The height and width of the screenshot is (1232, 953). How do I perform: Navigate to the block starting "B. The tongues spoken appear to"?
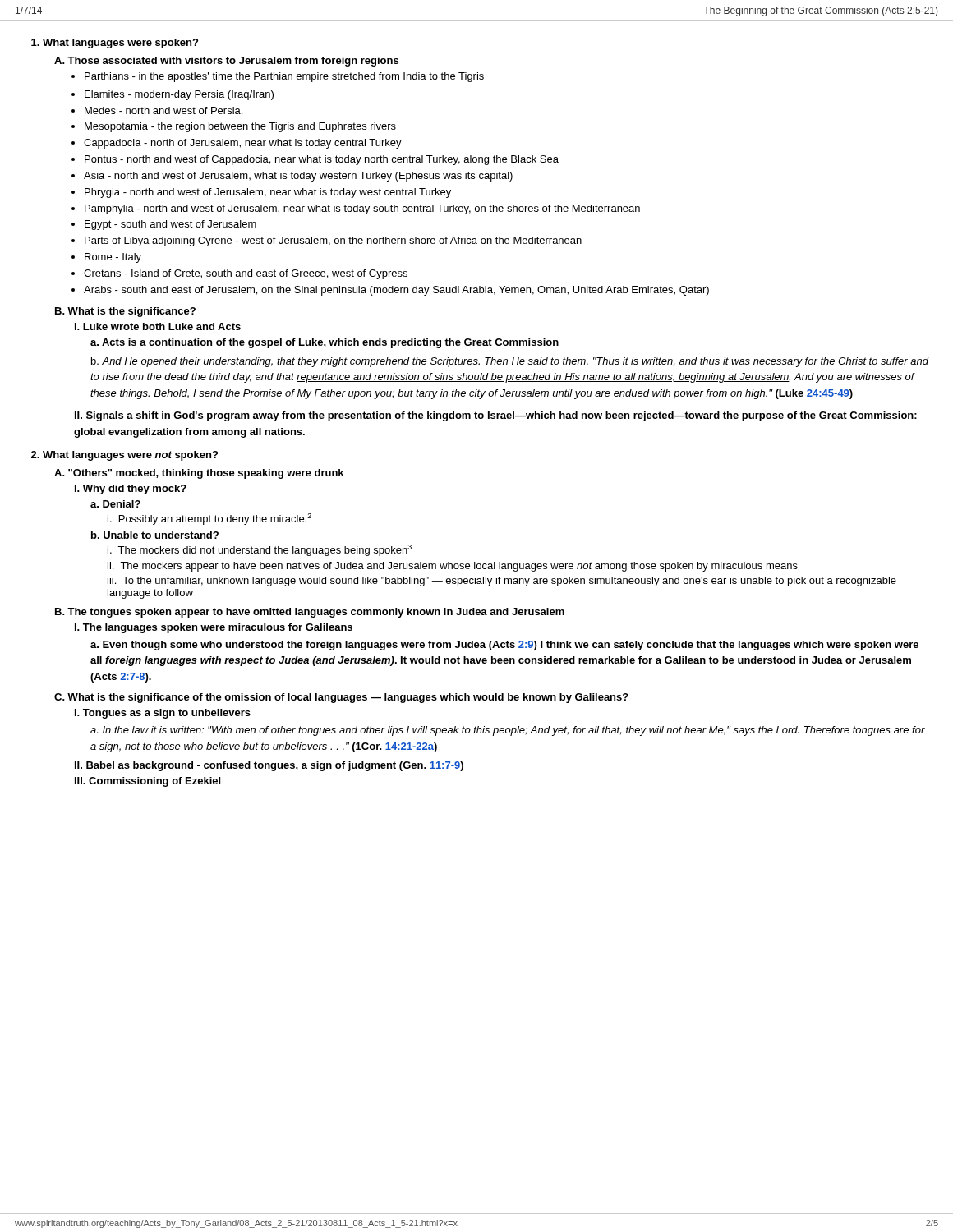309,611
